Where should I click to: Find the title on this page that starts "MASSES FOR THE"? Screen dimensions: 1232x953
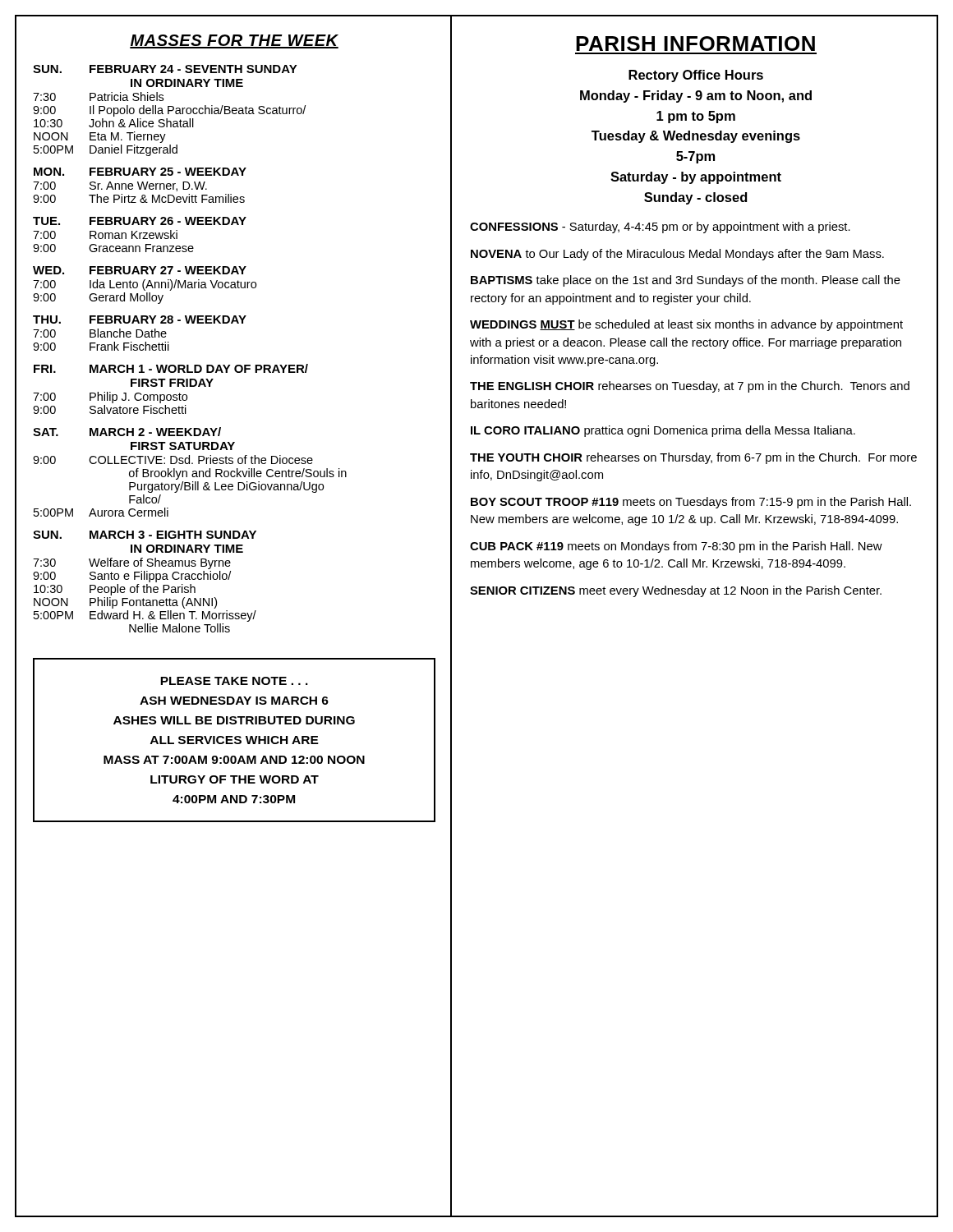coord(234,40)
